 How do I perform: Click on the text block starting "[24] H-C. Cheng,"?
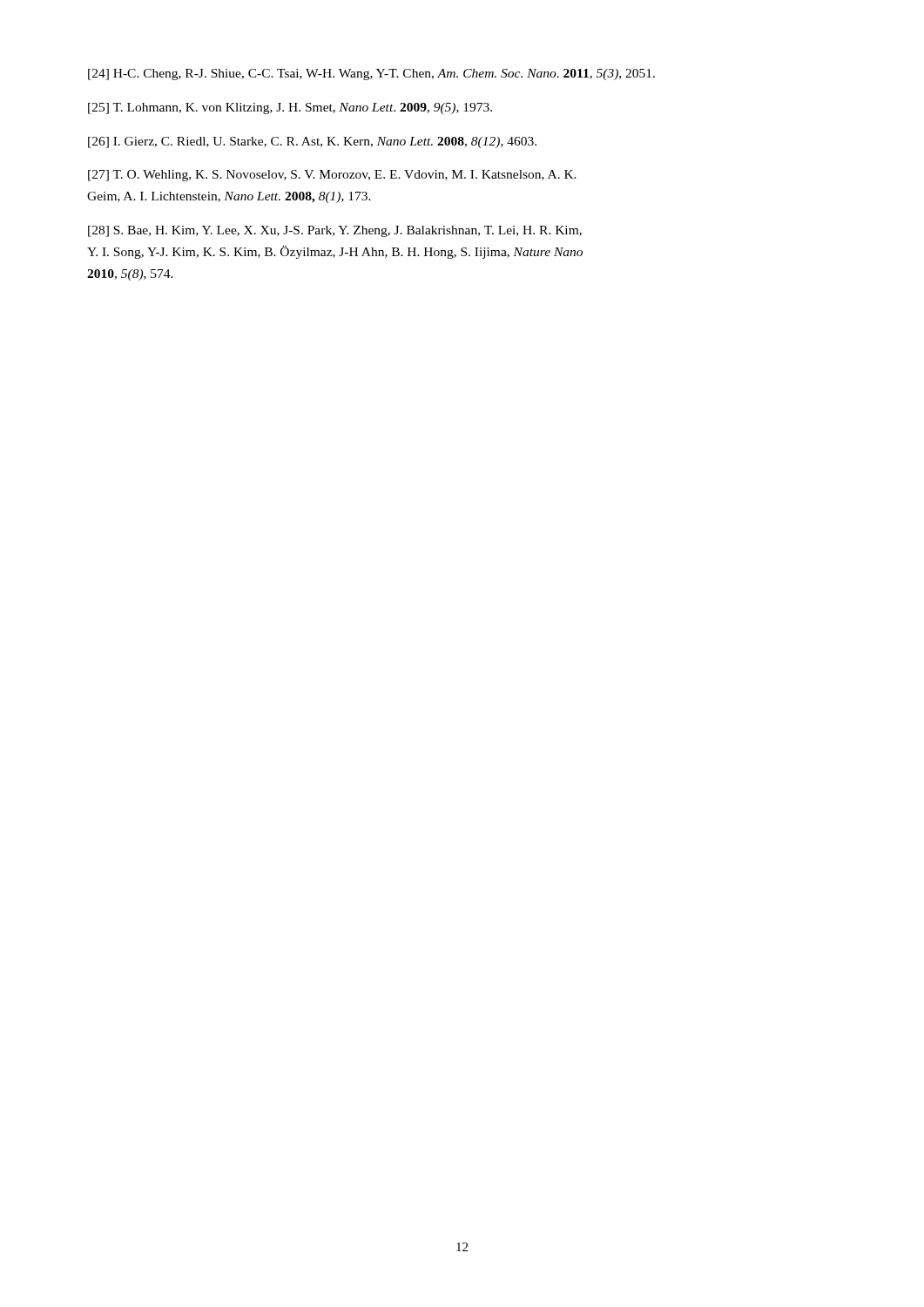tap(371, 73)
